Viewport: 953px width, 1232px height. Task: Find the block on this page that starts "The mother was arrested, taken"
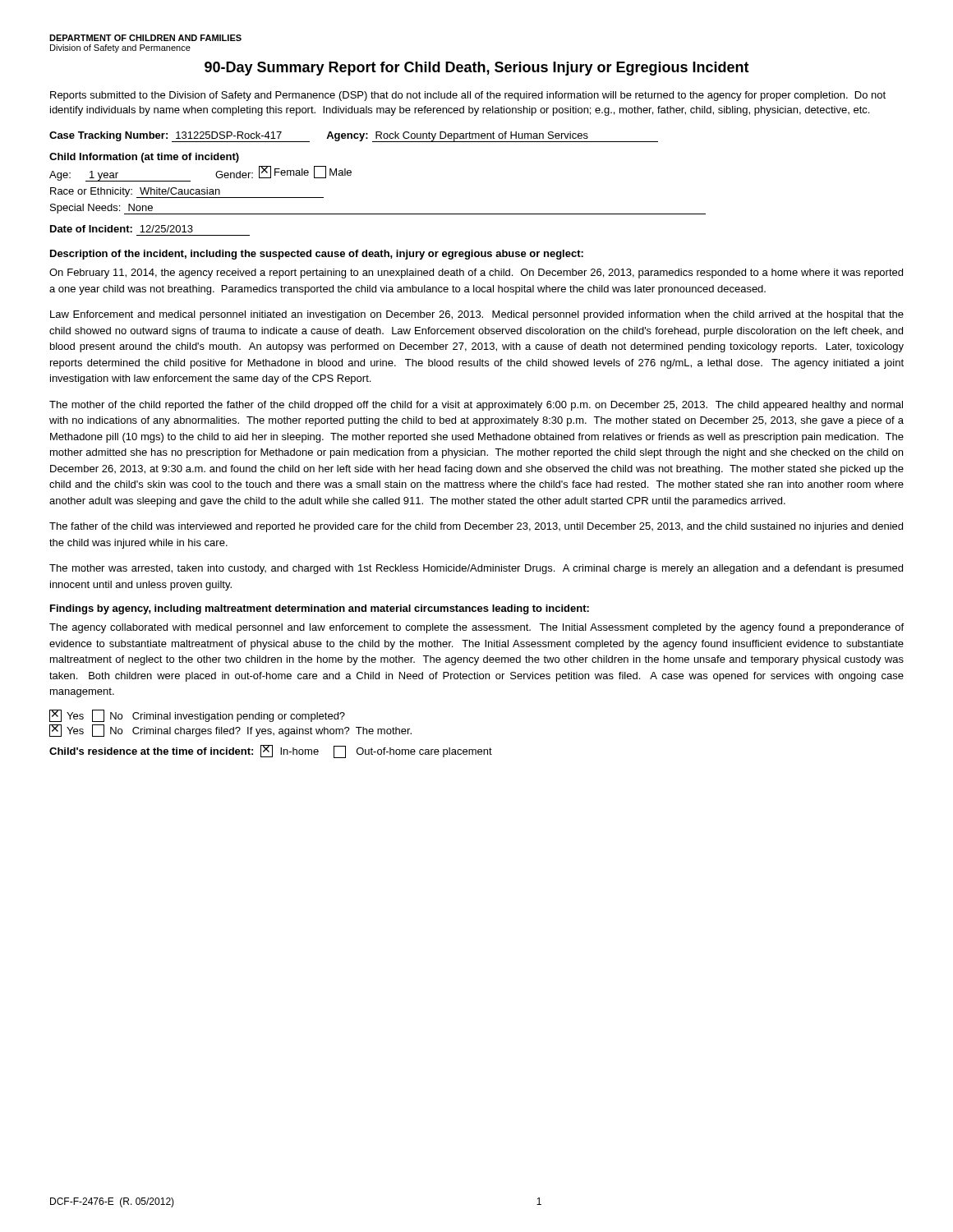point(476,576)
